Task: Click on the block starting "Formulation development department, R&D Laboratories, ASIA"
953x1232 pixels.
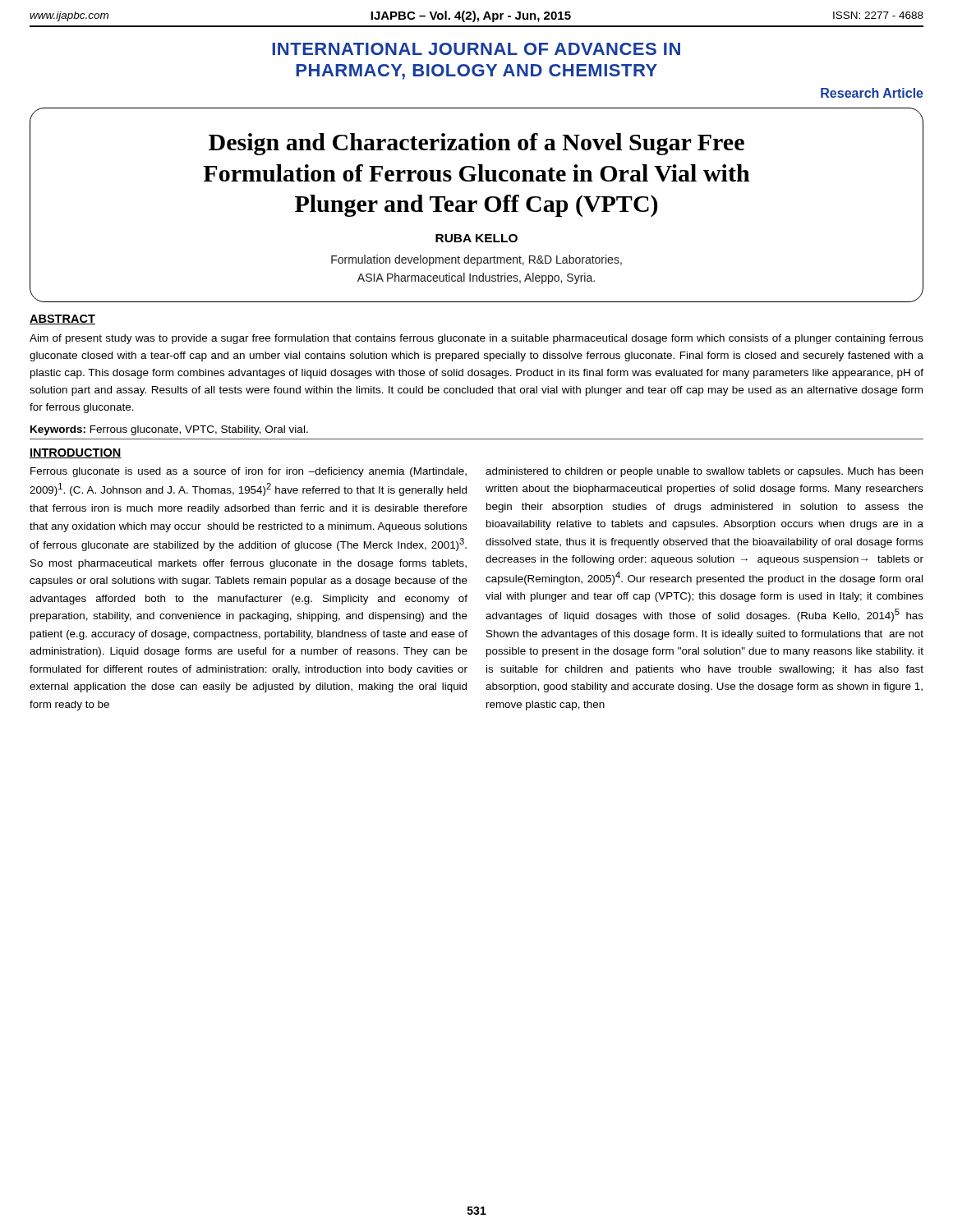Action: pyautogui.click(x=476, y=268)
